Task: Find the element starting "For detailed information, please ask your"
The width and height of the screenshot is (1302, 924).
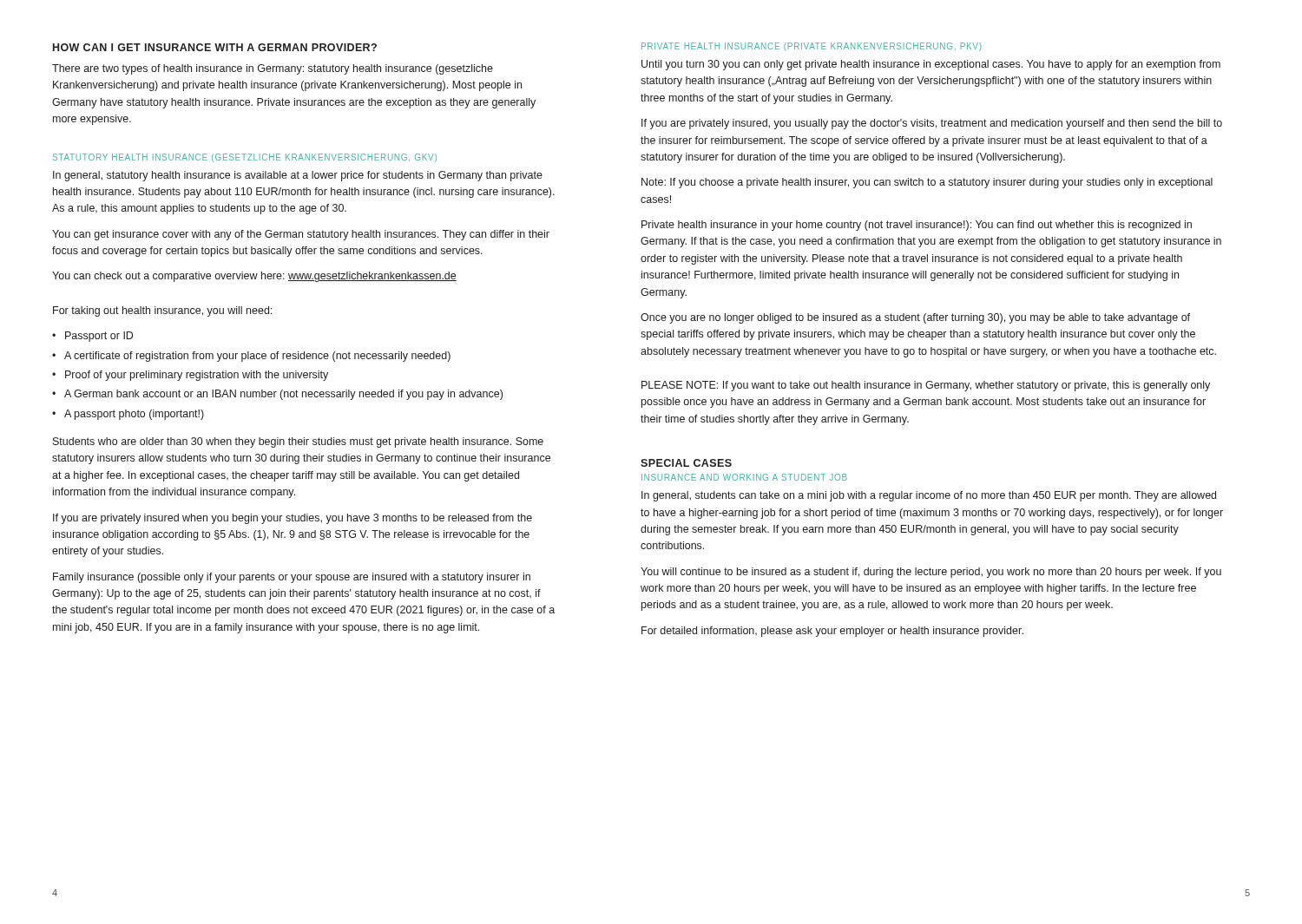Action: click(x=832, y=631)
